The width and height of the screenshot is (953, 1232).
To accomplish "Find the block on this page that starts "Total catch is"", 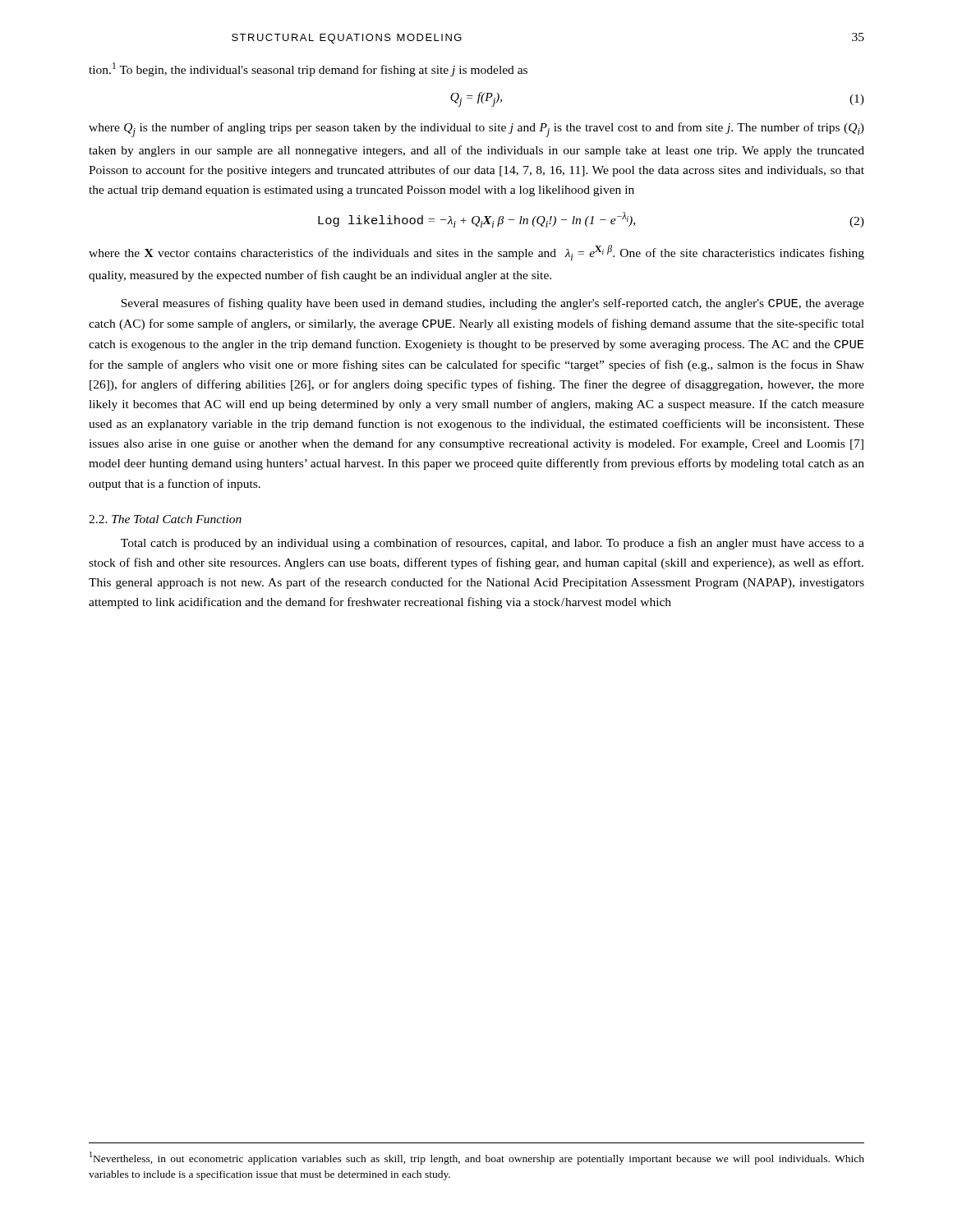I will [476, 572].
